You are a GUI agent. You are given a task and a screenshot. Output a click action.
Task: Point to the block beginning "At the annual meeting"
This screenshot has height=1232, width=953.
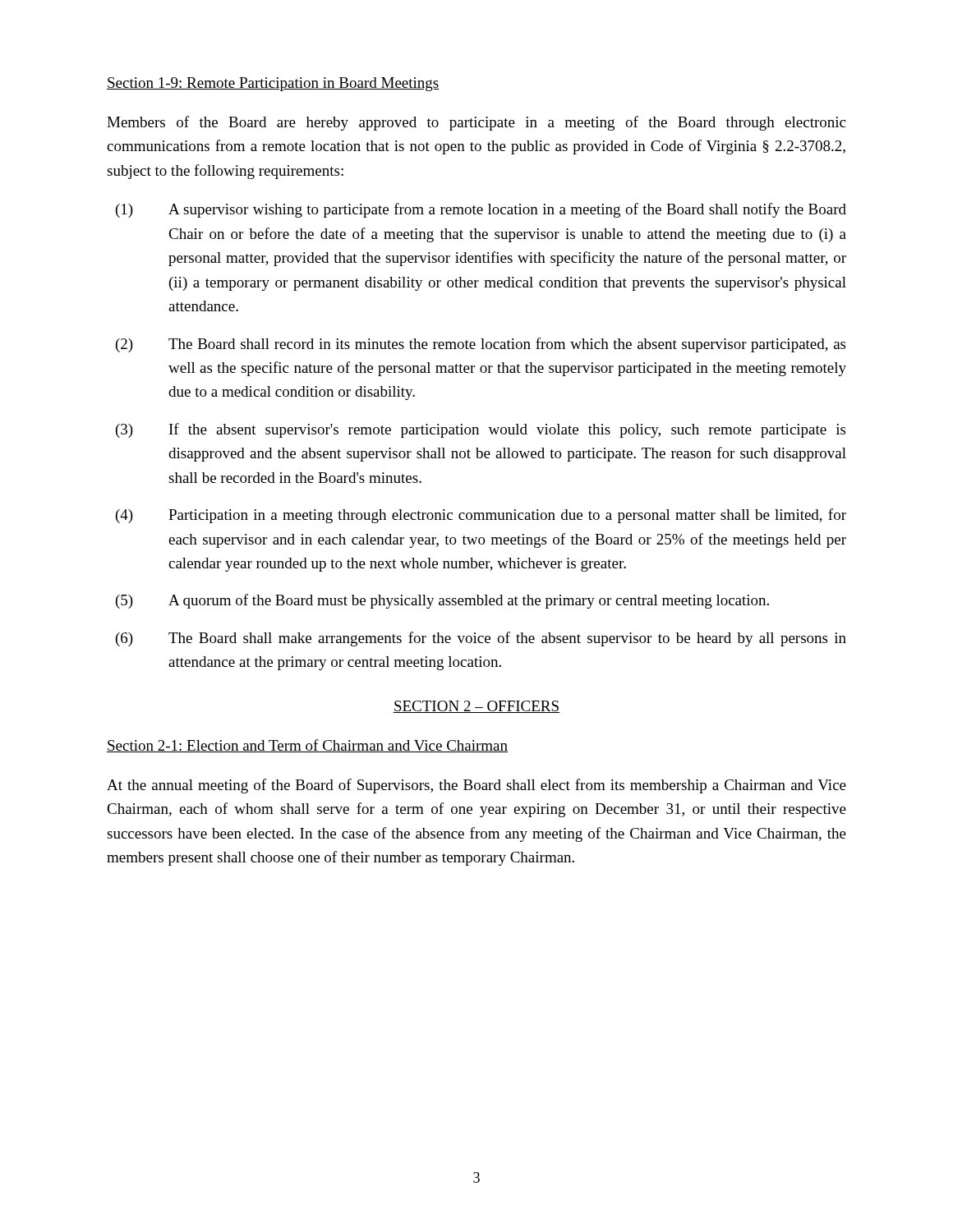476,821
